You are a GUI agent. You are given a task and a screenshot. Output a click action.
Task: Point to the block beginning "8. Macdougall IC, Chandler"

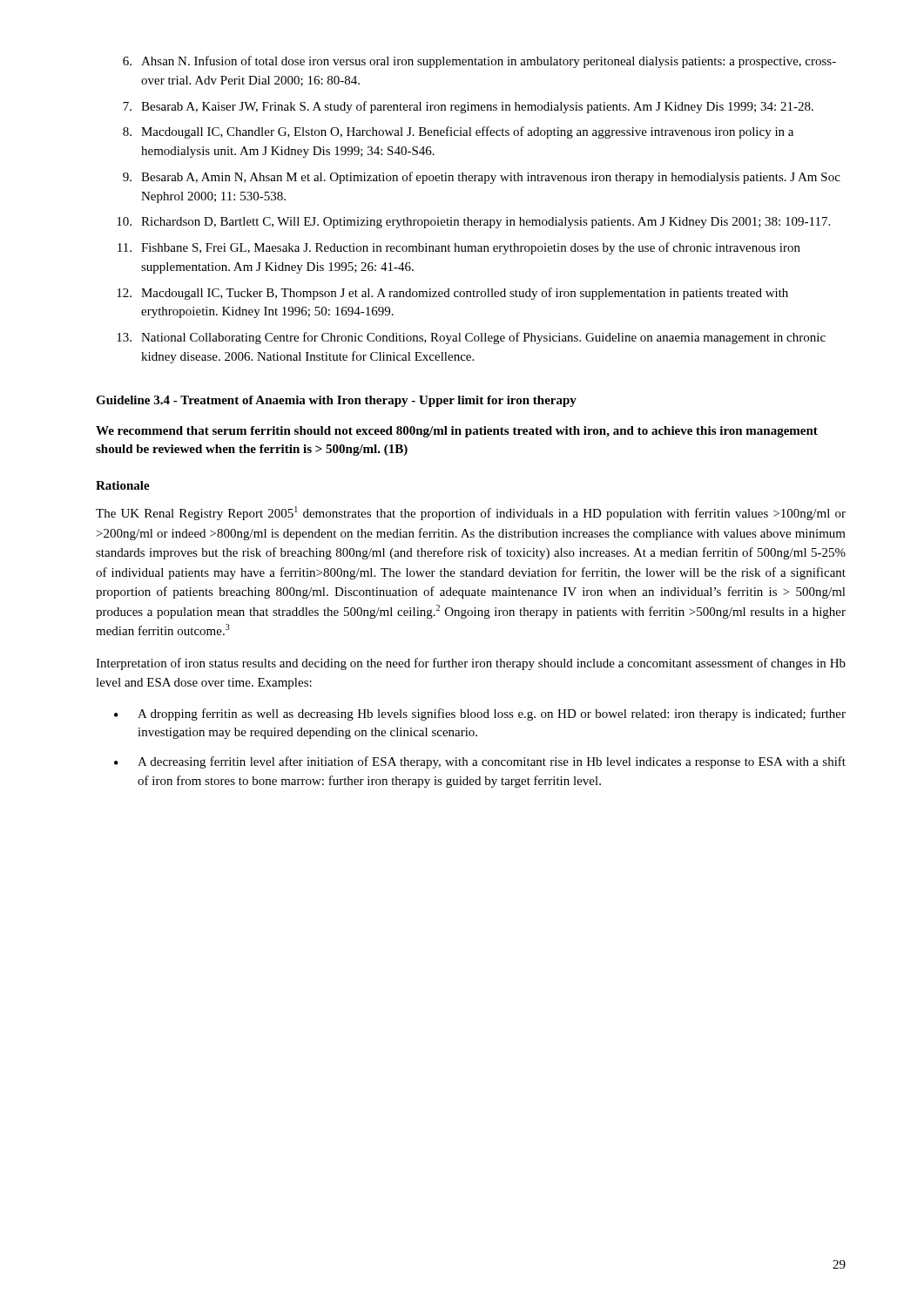click(x=471, y=142)
